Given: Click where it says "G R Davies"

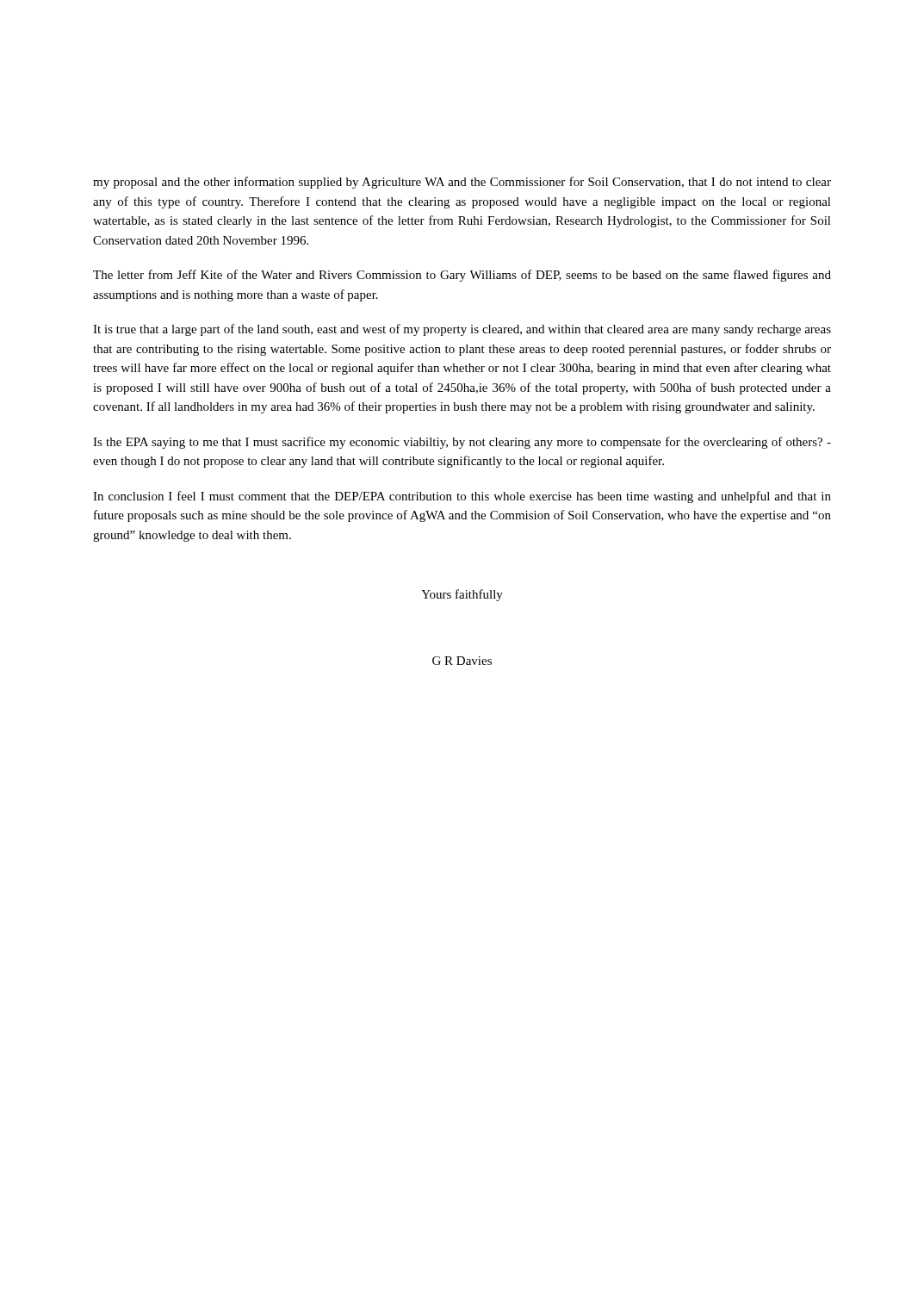Looking at the screenshot, I should click(462, 661).
